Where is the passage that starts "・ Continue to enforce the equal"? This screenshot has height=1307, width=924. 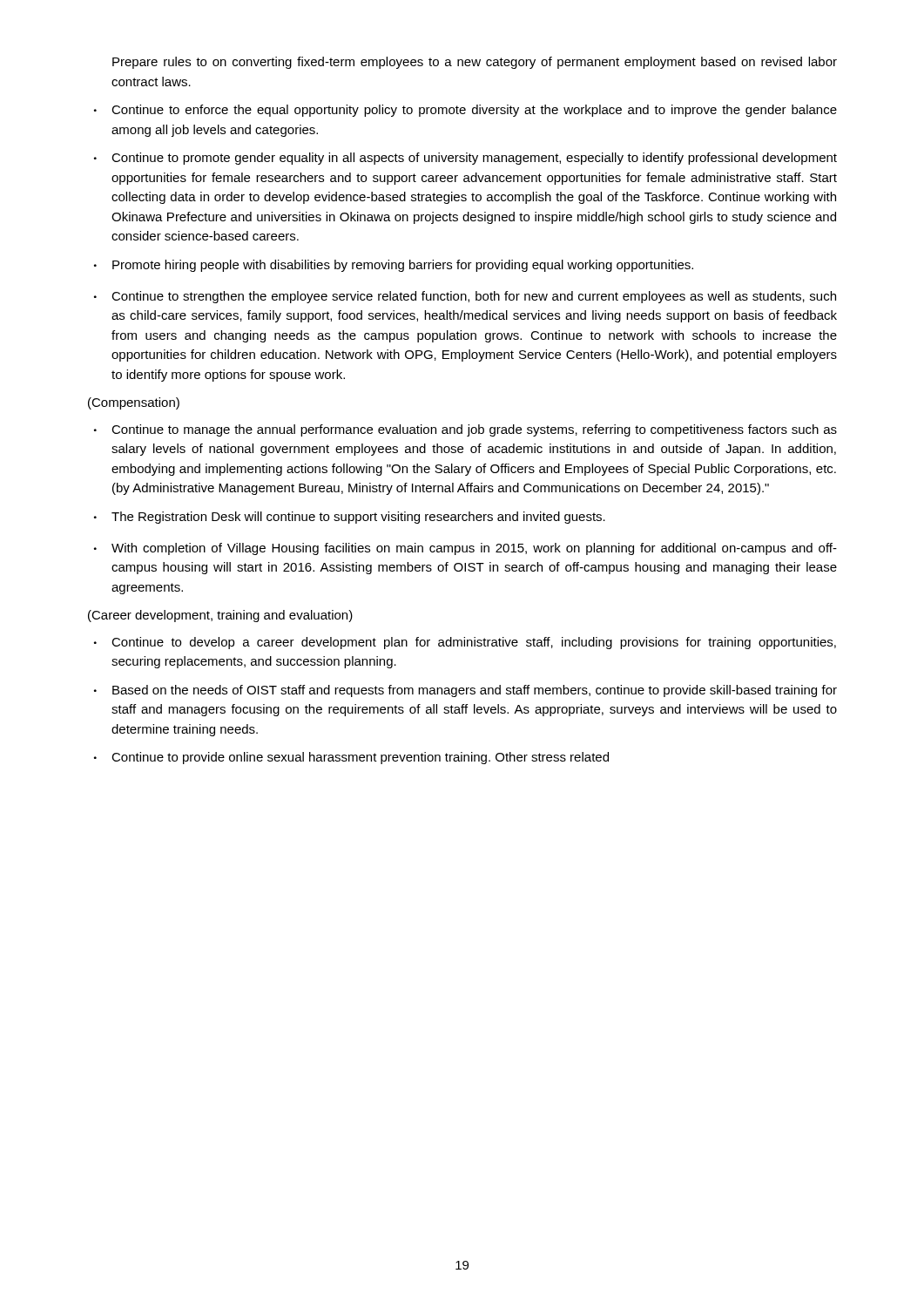coord(462,120)
